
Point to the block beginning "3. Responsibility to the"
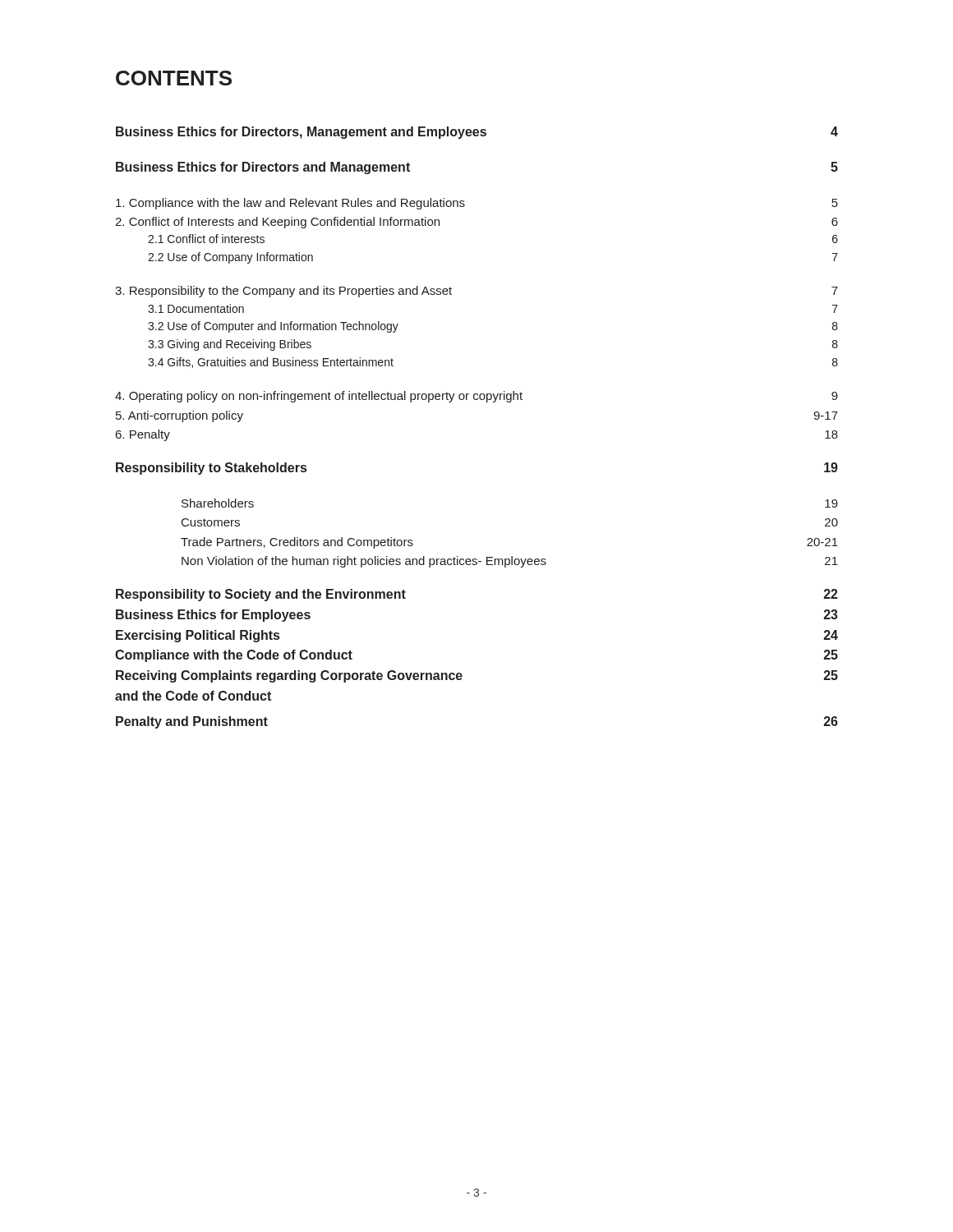click(278, 291)
